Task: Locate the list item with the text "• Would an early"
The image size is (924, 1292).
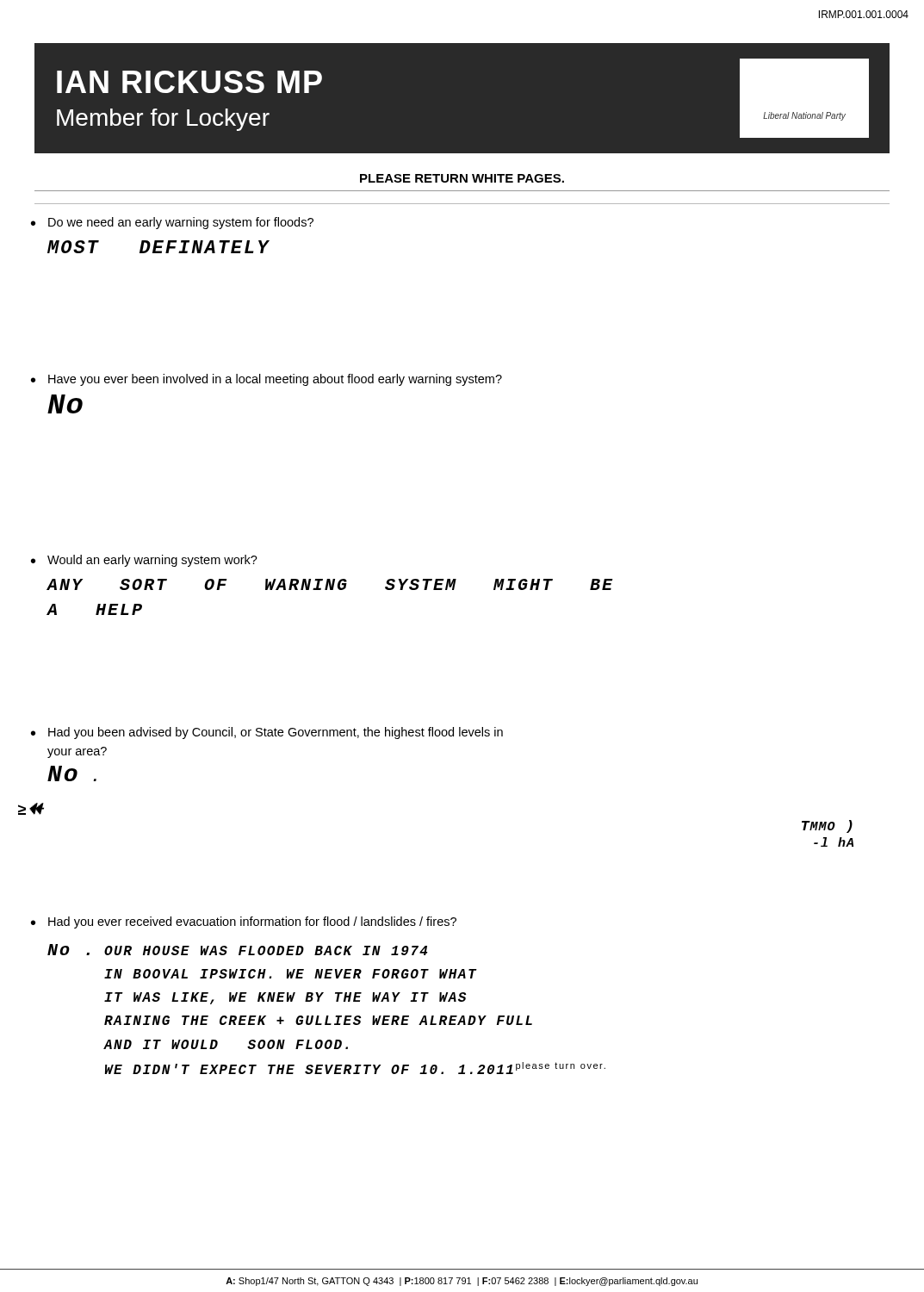Action: tap(460, 586)
